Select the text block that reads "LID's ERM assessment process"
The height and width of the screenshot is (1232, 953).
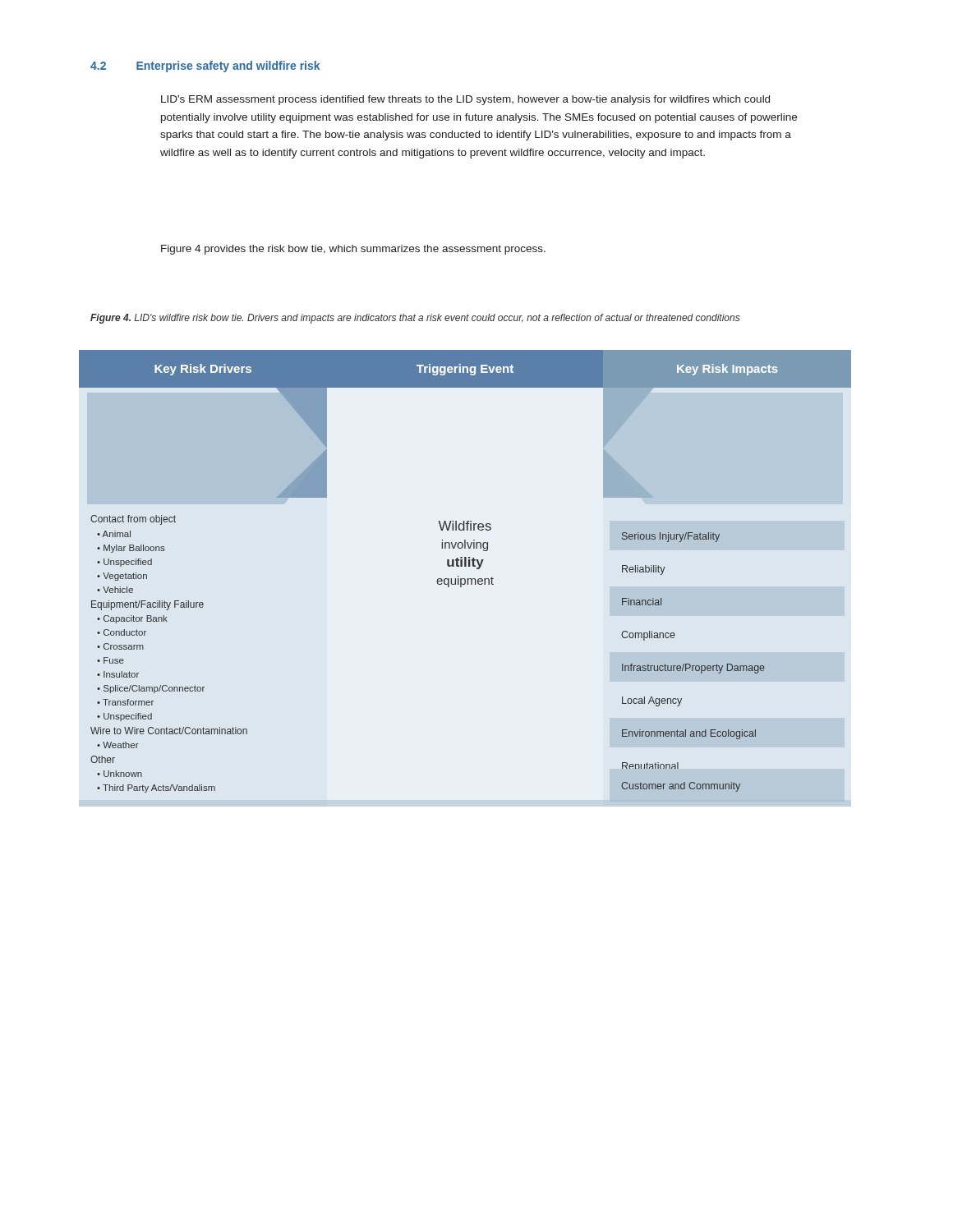(479, 126)
